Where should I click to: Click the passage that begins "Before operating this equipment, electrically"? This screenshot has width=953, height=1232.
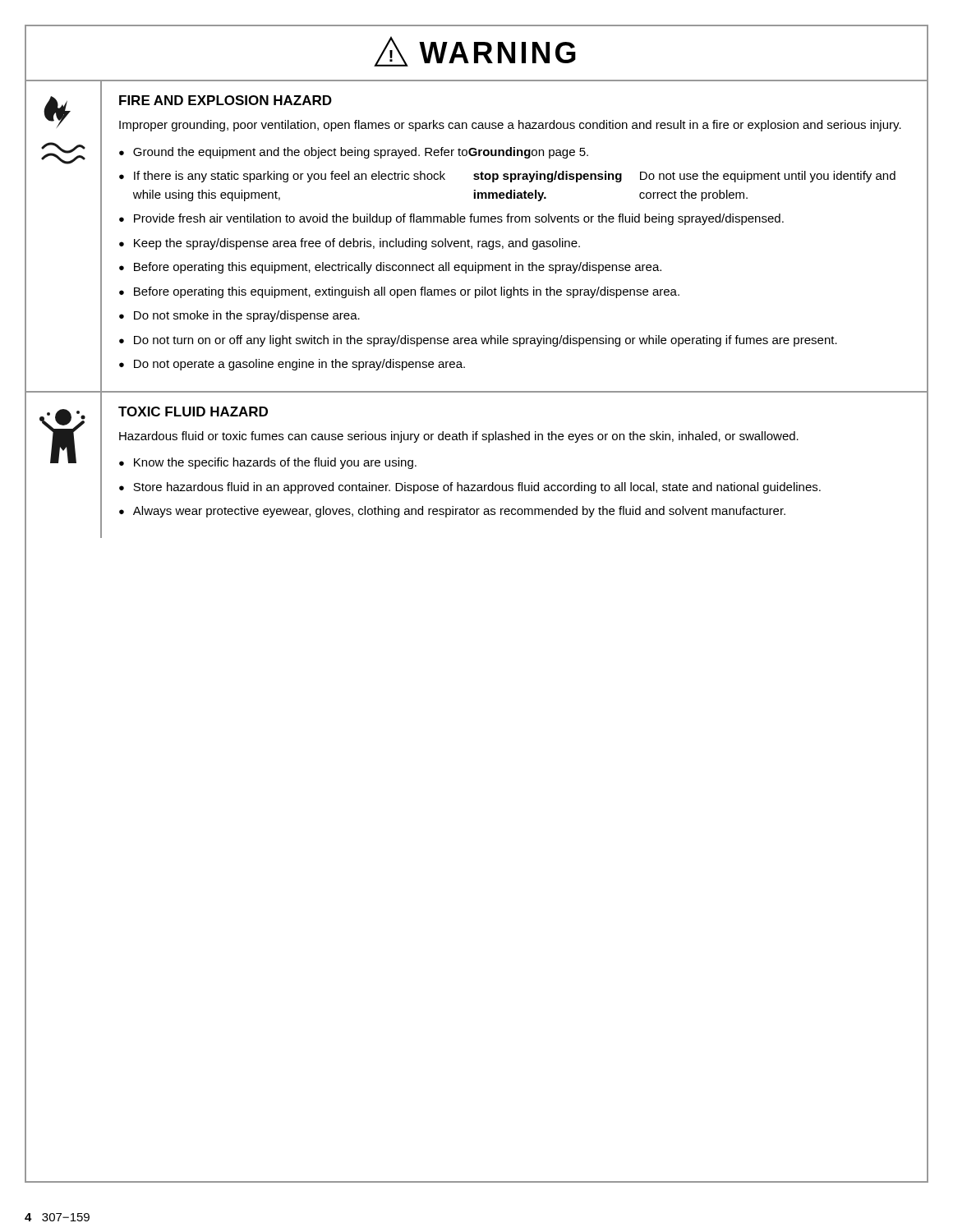(398, 267)
